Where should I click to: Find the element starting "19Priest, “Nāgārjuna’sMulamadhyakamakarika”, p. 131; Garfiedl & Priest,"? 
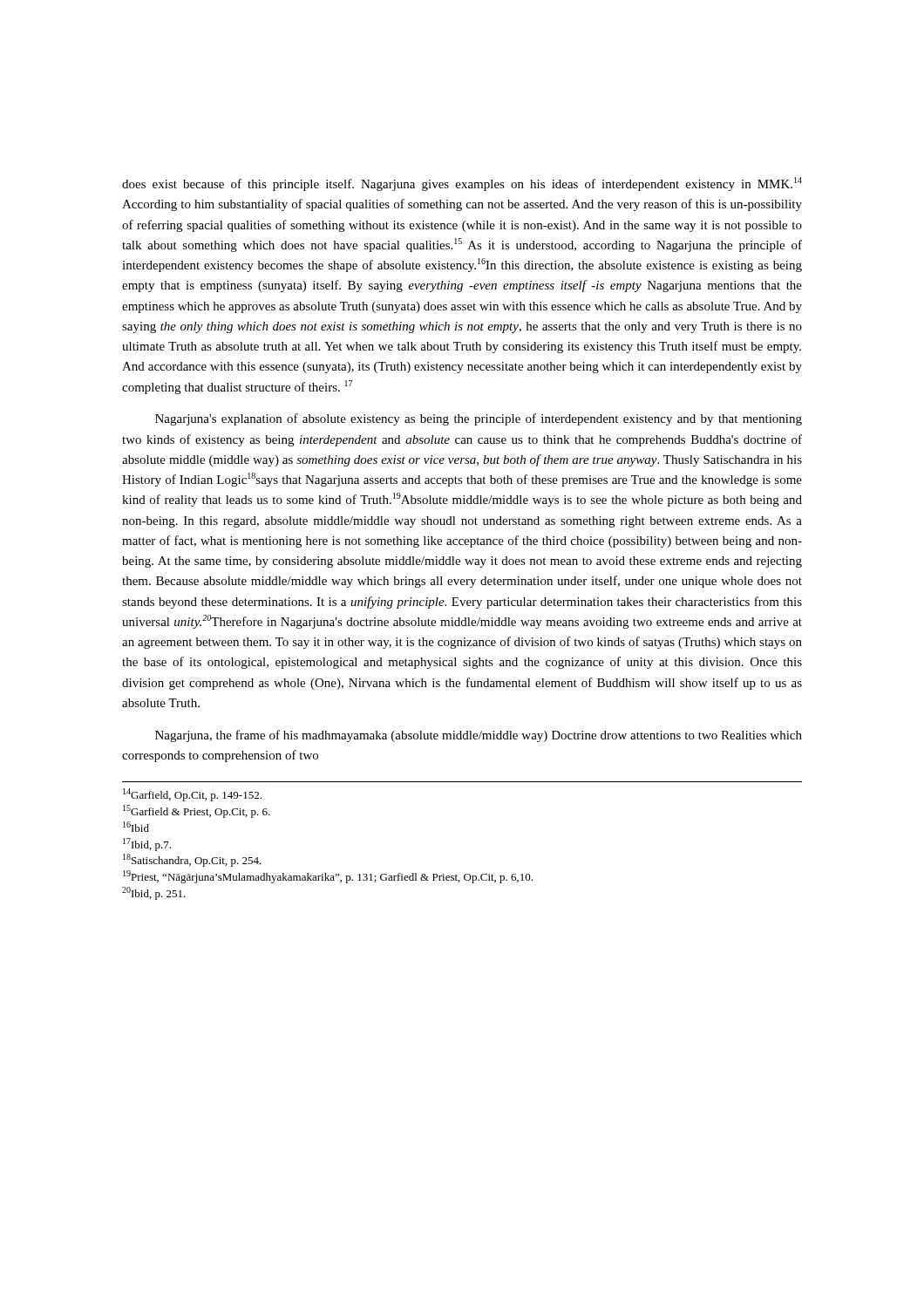[x=328, y=877]
